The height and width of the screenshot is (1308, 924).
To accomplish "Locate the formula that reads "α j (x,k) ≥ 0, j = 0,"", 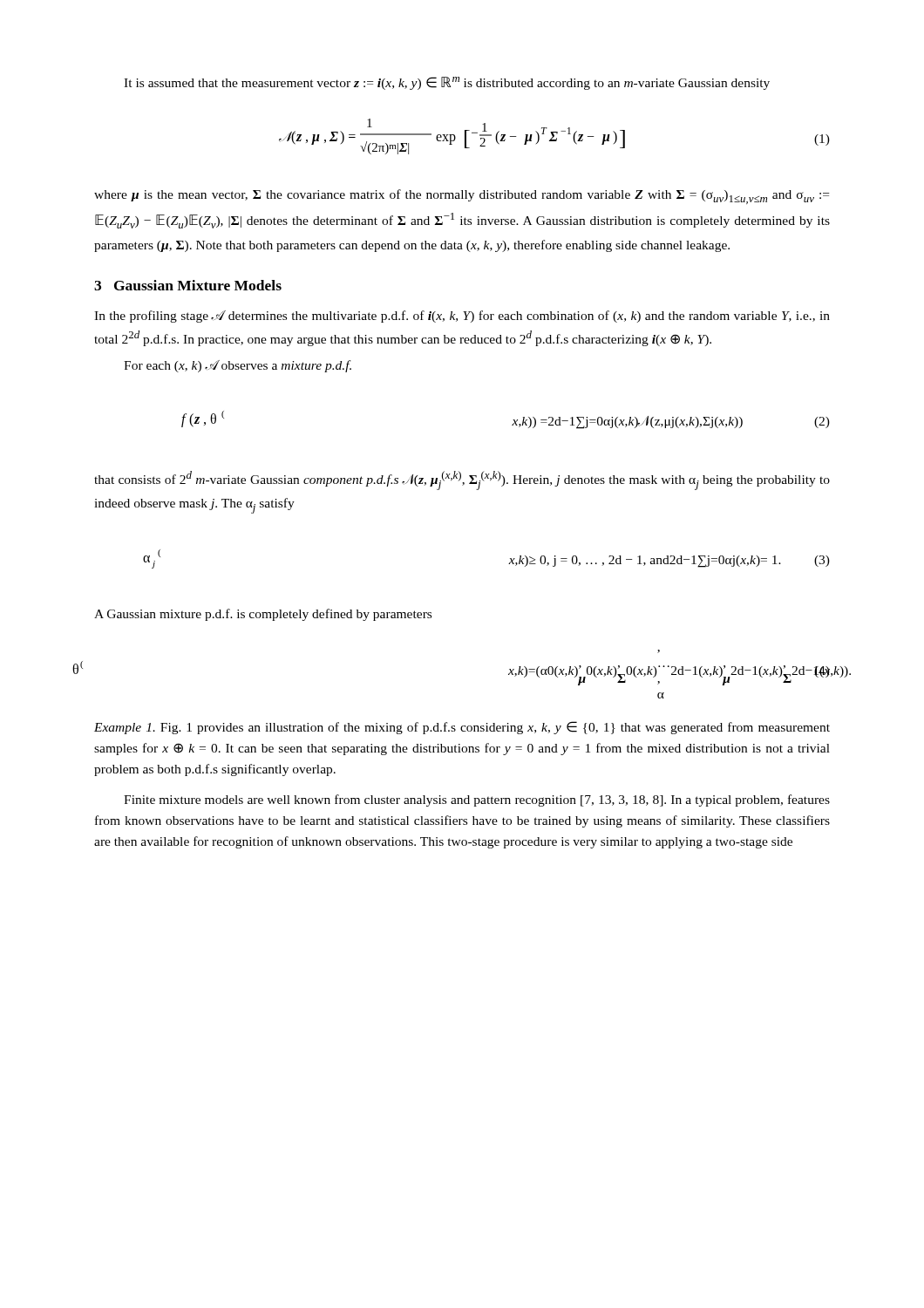I will click(154, 561).
